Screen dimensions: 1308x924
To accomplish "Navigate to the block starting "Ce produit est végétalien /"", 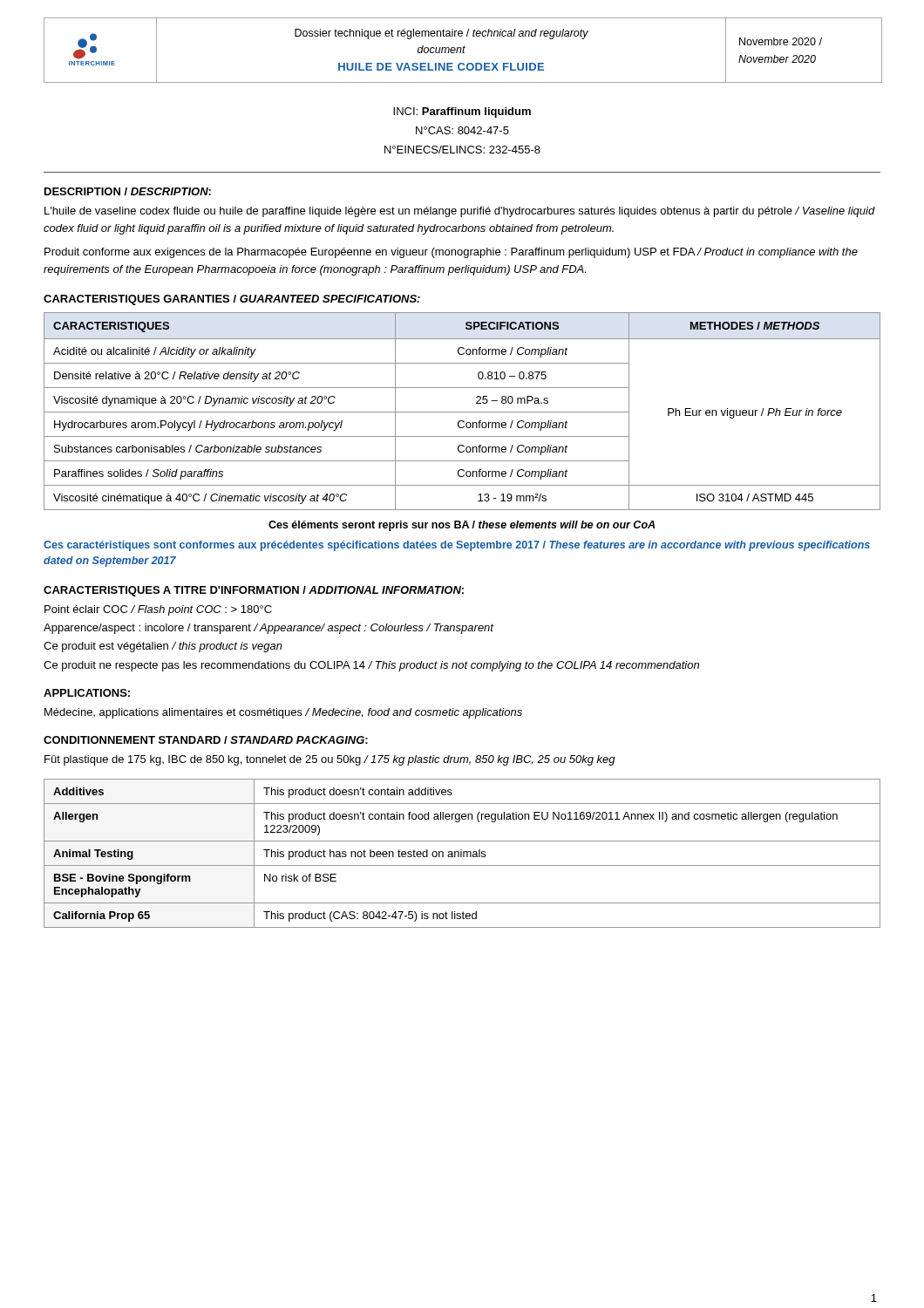I will (x=163, y=646).
